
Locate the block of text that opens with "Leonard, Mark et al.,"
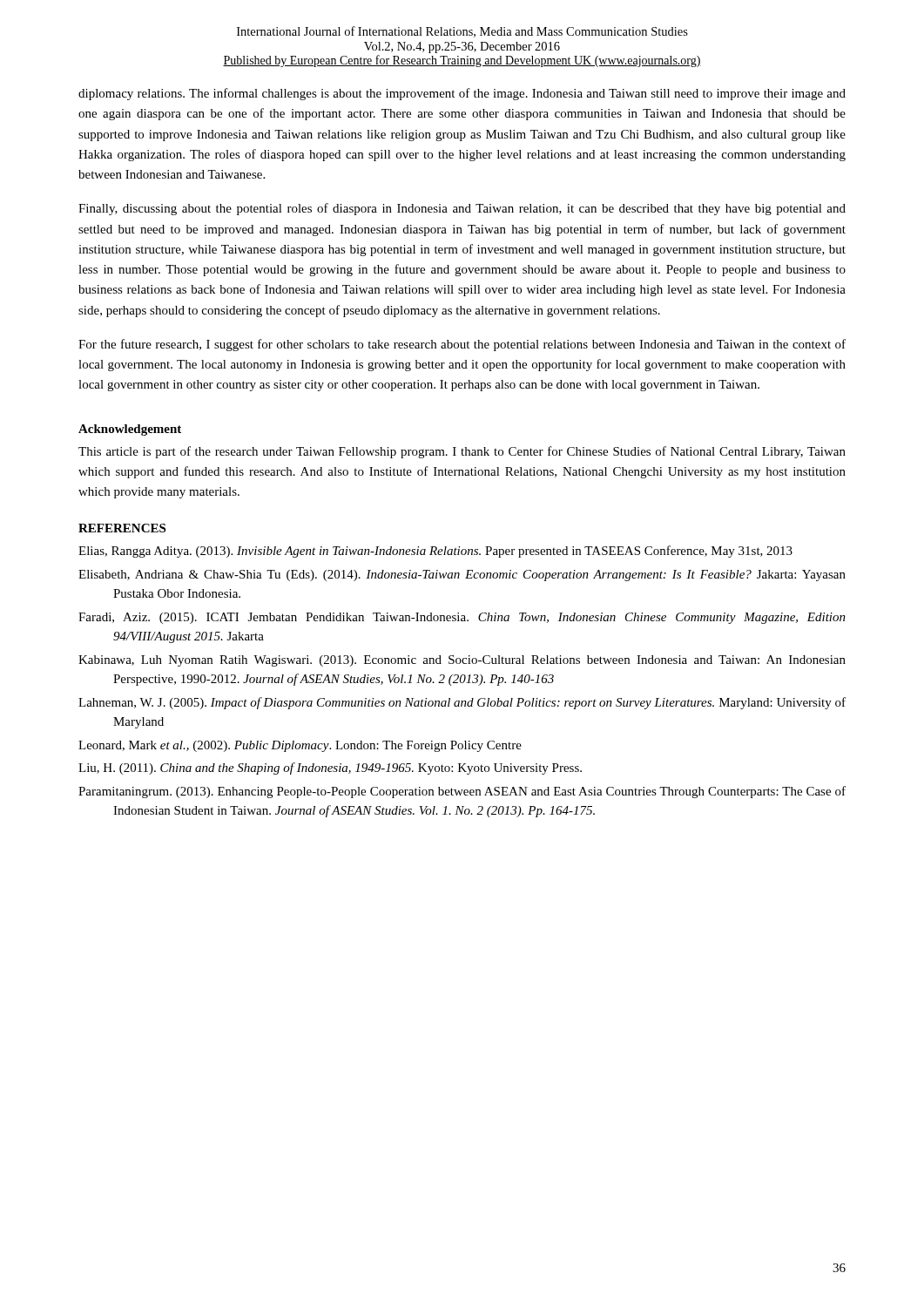point(300,745)
